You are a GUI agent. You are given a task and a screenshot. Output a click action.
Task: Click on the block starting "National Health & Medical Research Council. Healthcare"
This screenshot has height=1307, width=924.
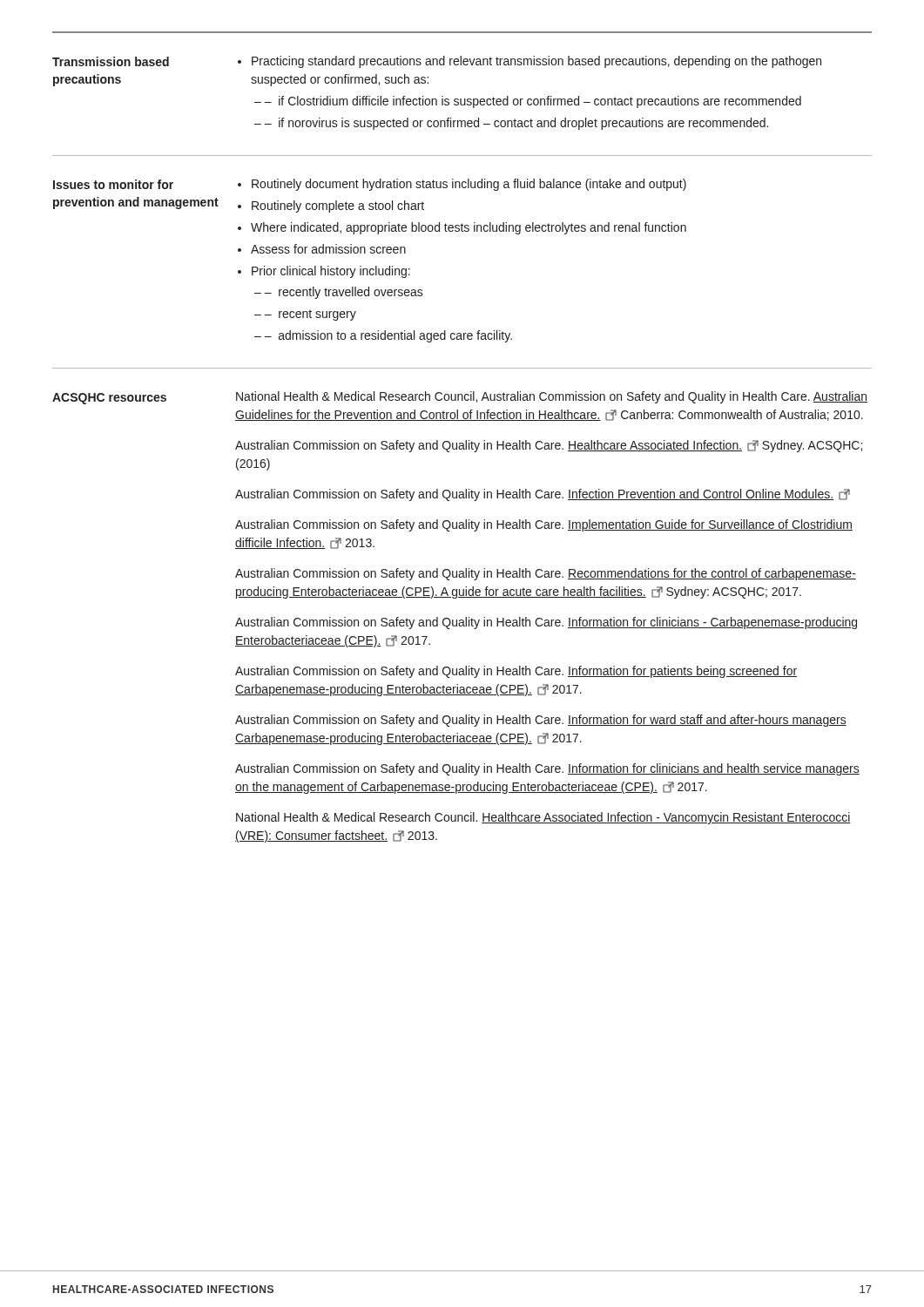[543, 826]
